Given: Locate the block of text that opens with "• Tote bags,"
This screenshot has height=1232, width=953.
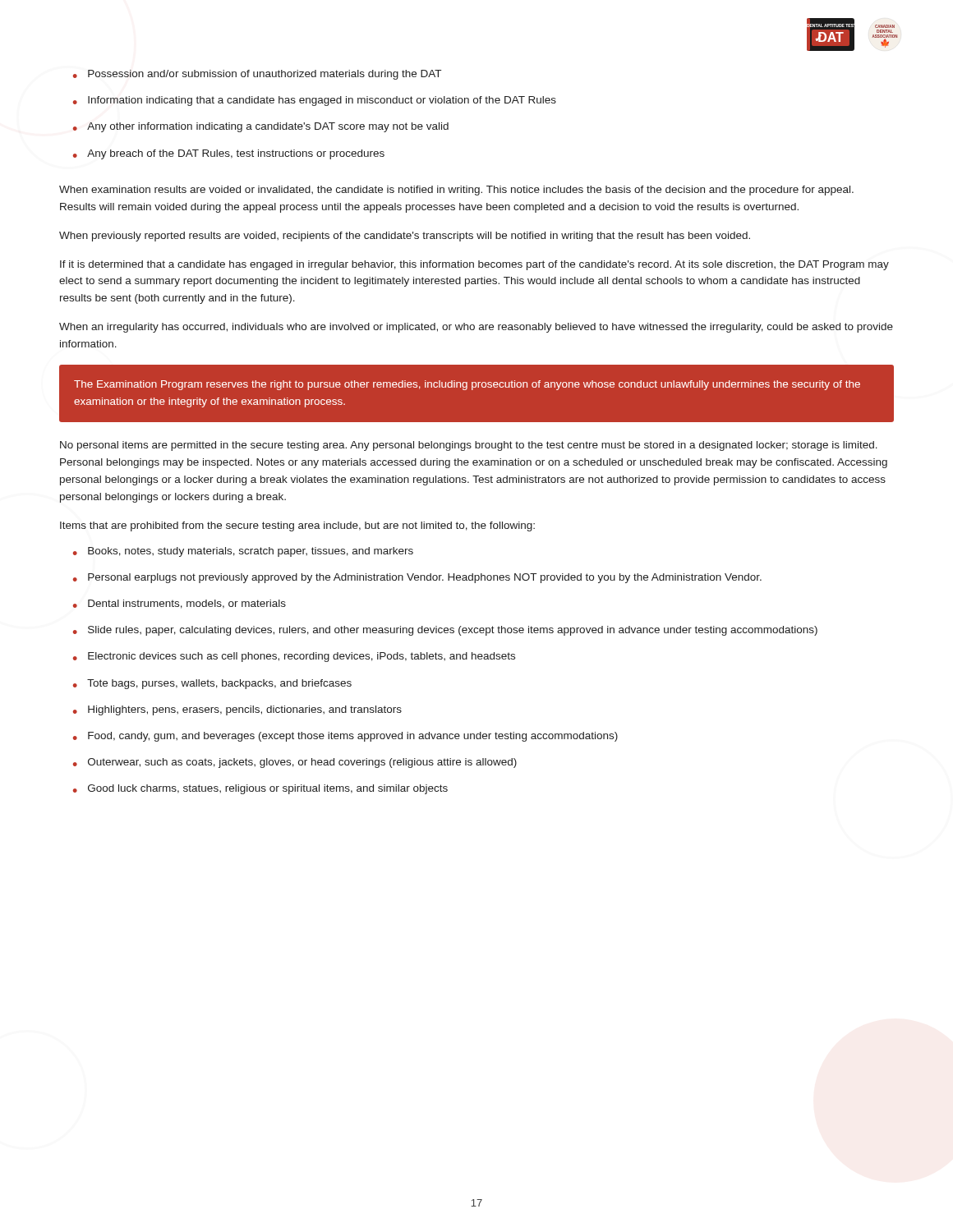Looking at the screenshot, I should click(x=212, y=685).
